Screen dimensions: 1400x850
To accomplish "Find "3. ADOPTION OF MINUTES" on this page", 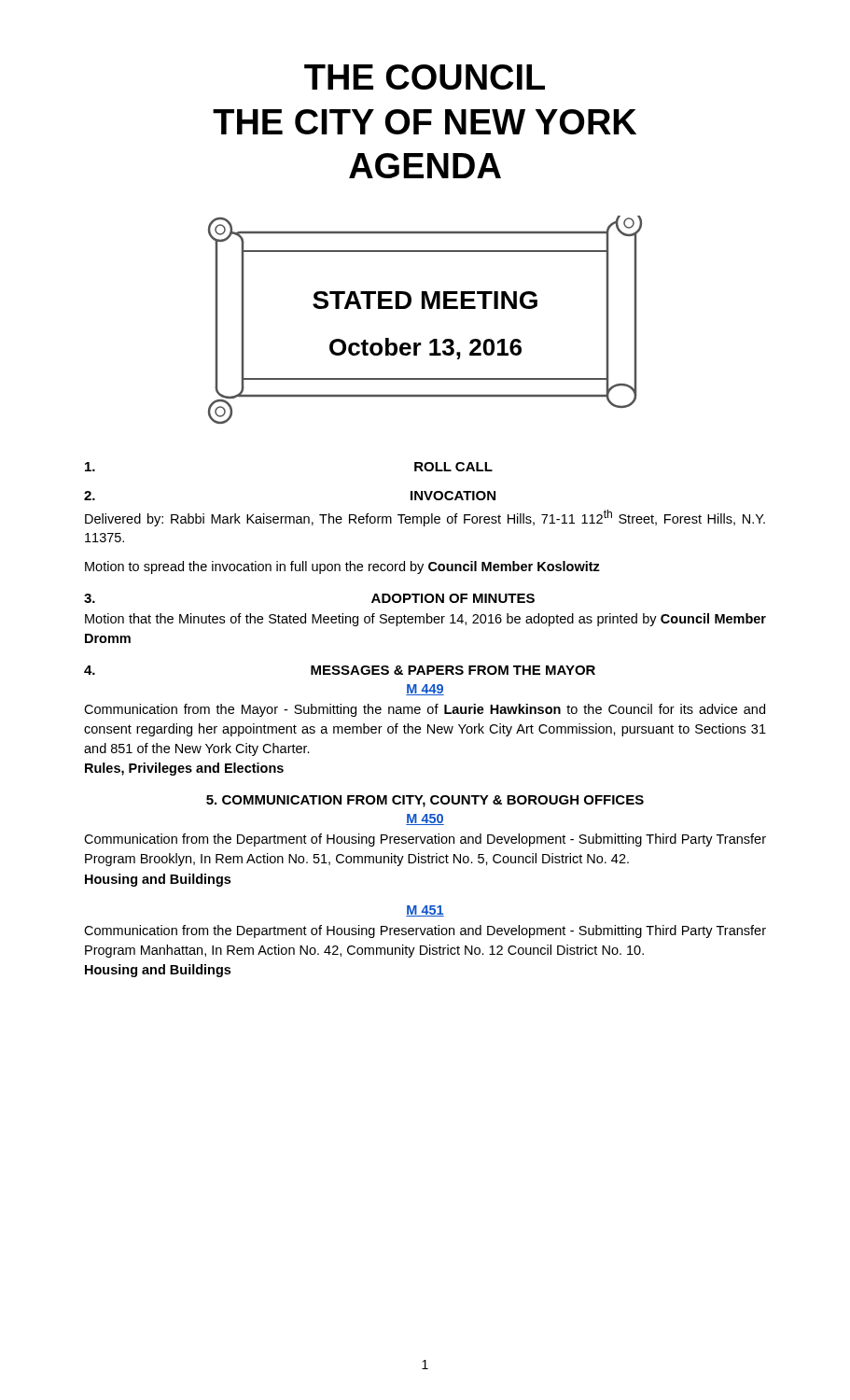I will pos(425,598).
